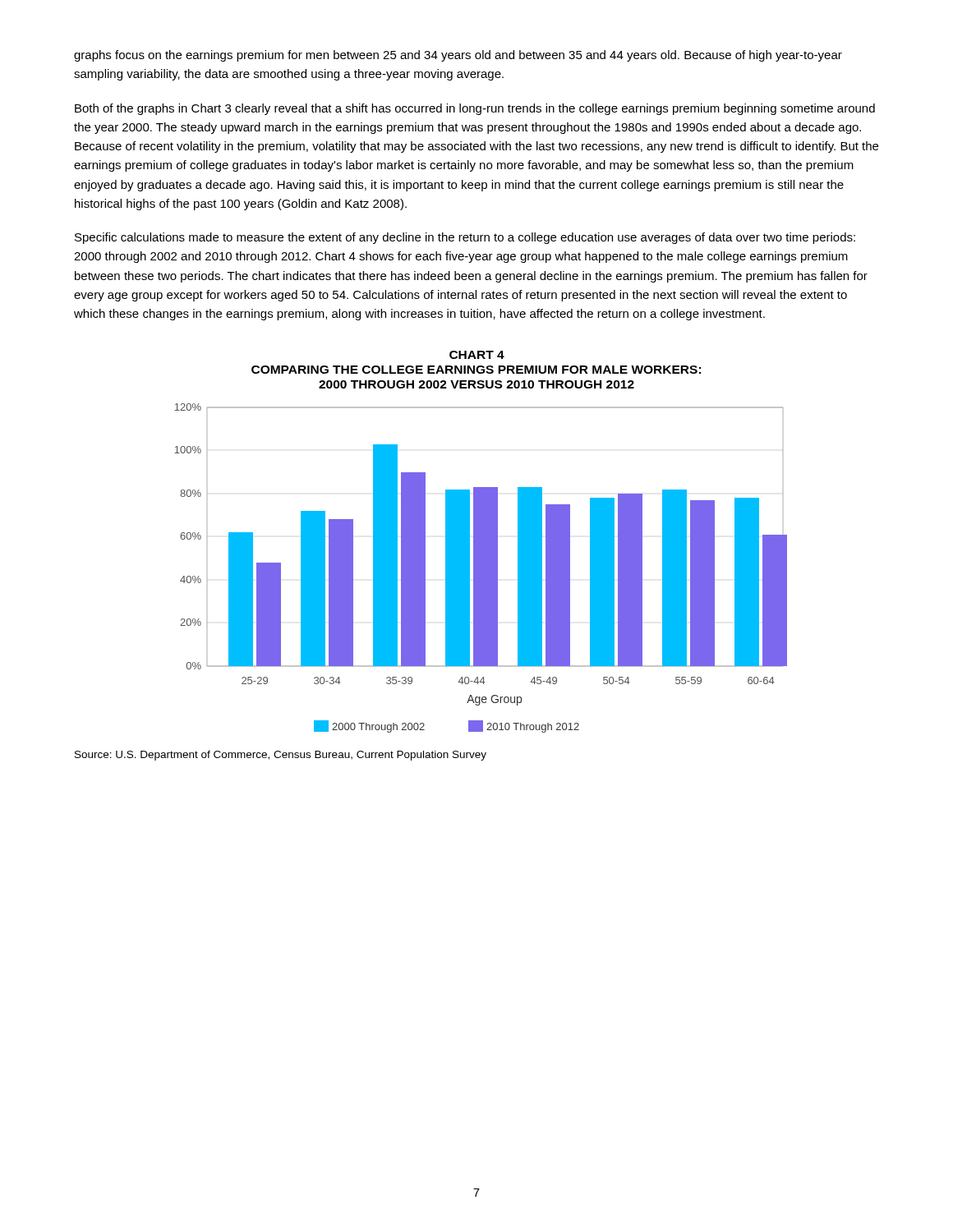Select the text block that reads "graphs focus on the earnings premium"
This screenshot has width=953, height=1232.
(x=458, y=64)
